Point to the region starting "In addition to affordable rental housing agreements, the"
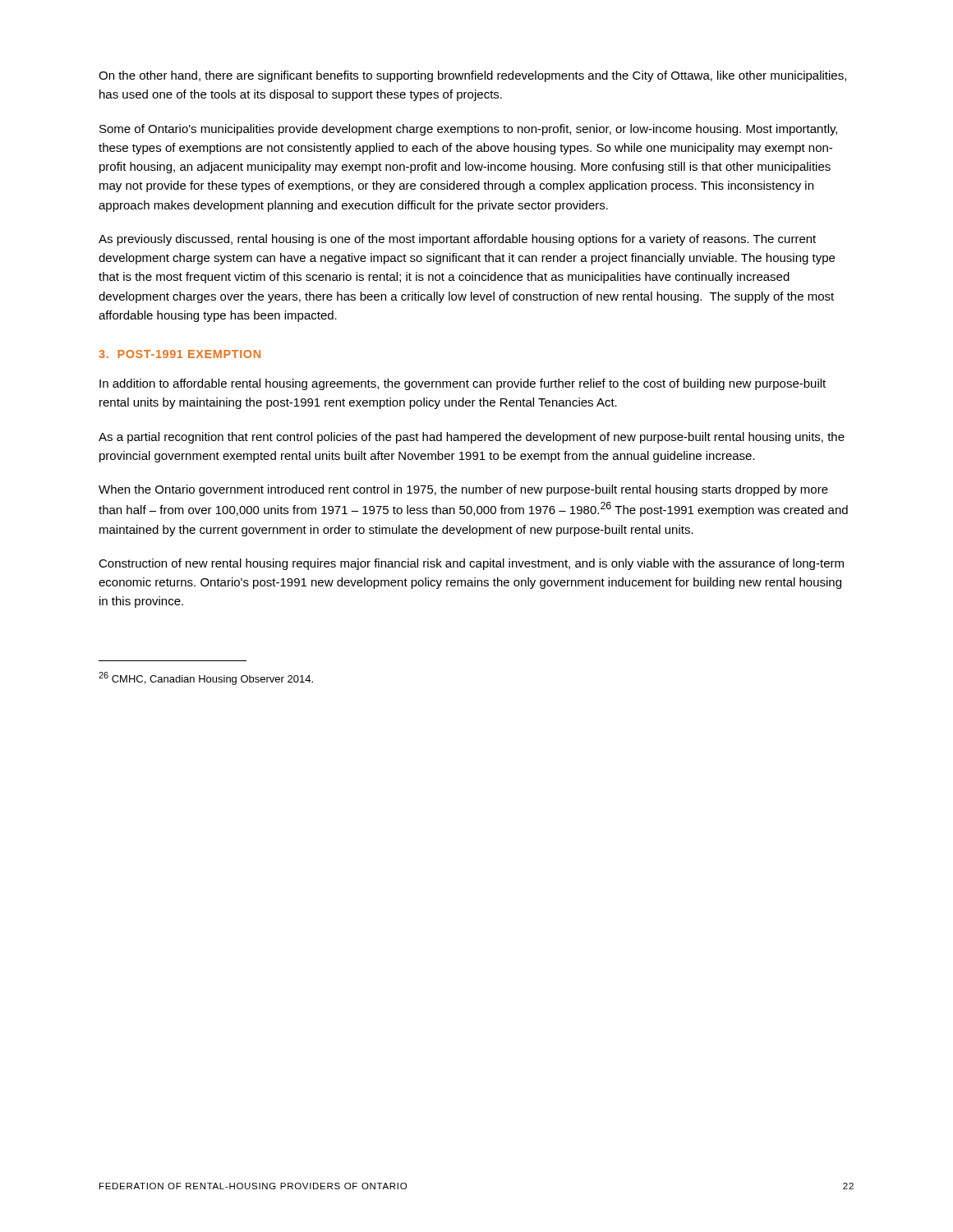Image resolution: width=953 pixels, height=1232 pixels. 462,393
